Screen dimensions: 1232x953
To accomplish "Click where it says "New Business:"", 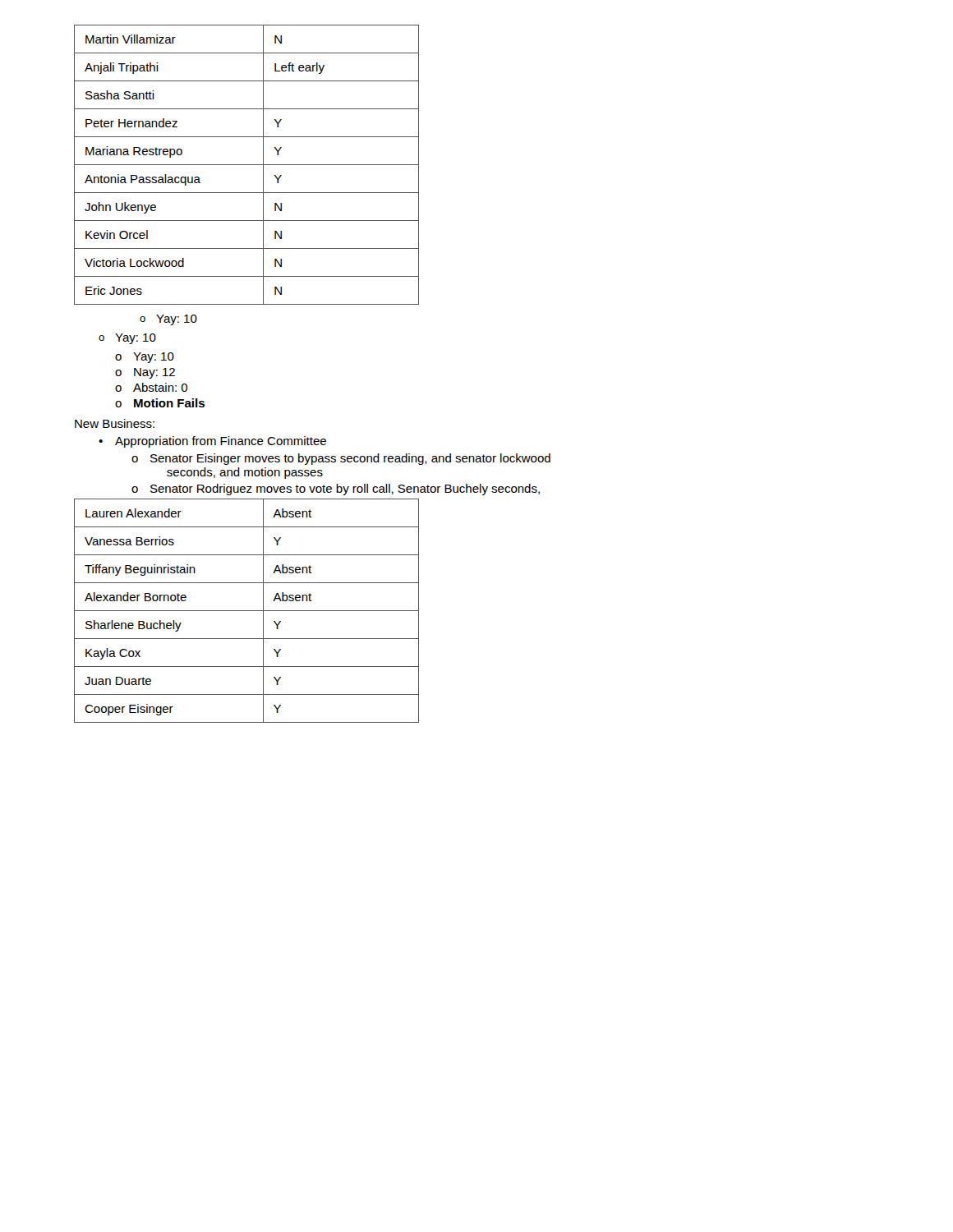I will 115,423.
